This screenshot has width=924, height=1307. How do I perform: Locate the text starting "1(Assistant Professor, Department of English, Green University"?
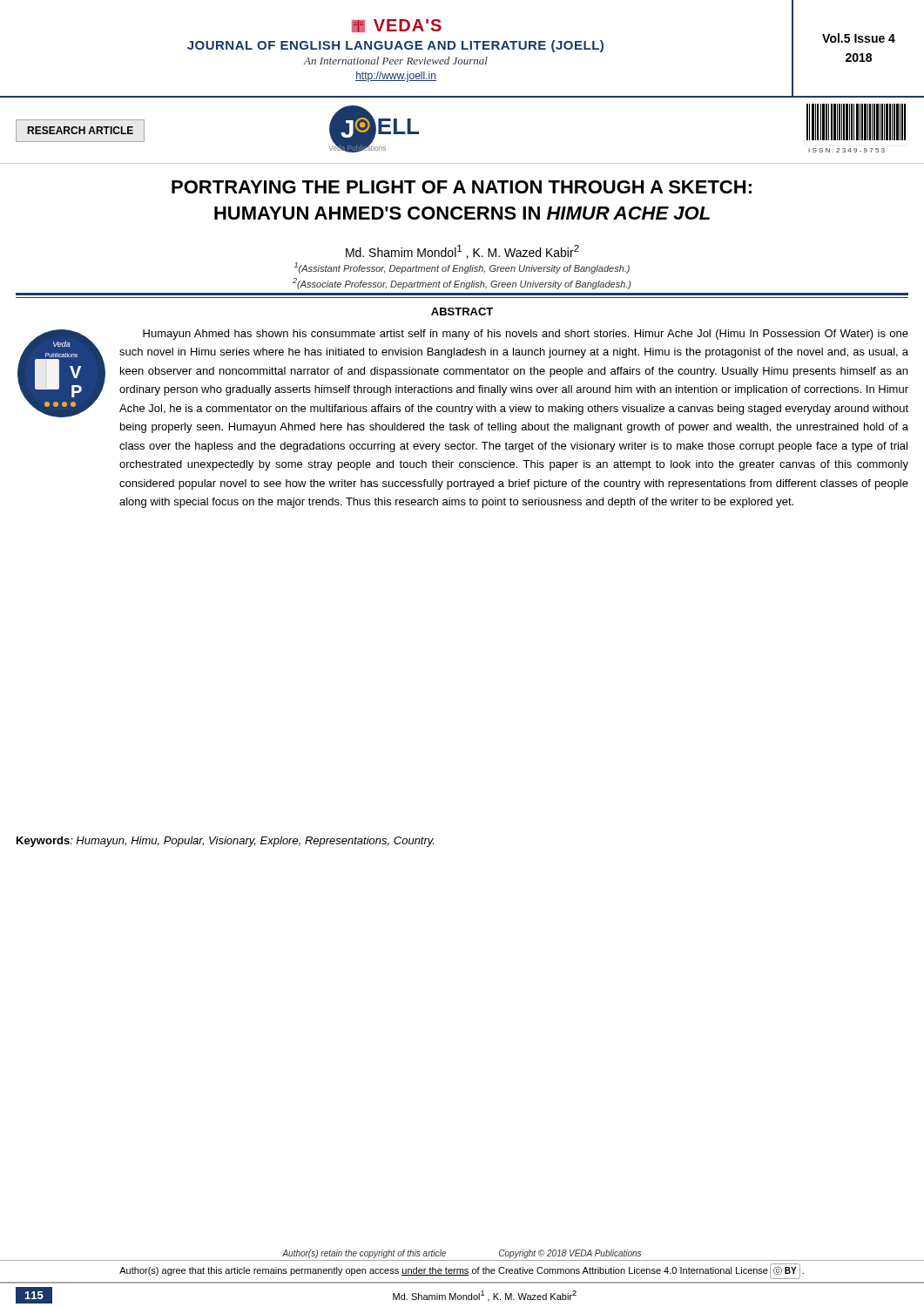tap(462, 275)
